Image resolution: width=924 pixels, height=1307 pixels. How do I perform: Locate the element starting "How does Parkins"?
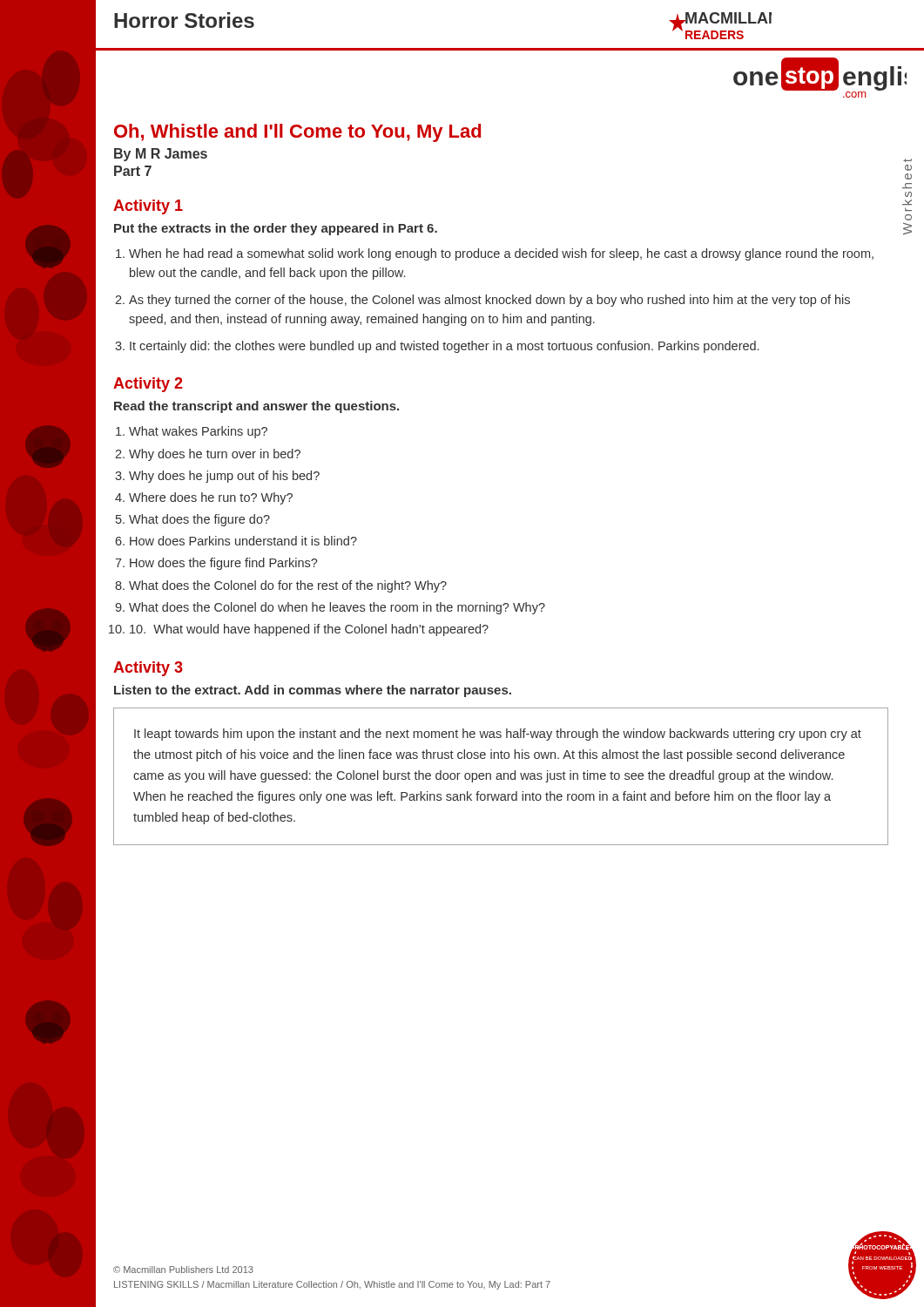tap(243, 541)
